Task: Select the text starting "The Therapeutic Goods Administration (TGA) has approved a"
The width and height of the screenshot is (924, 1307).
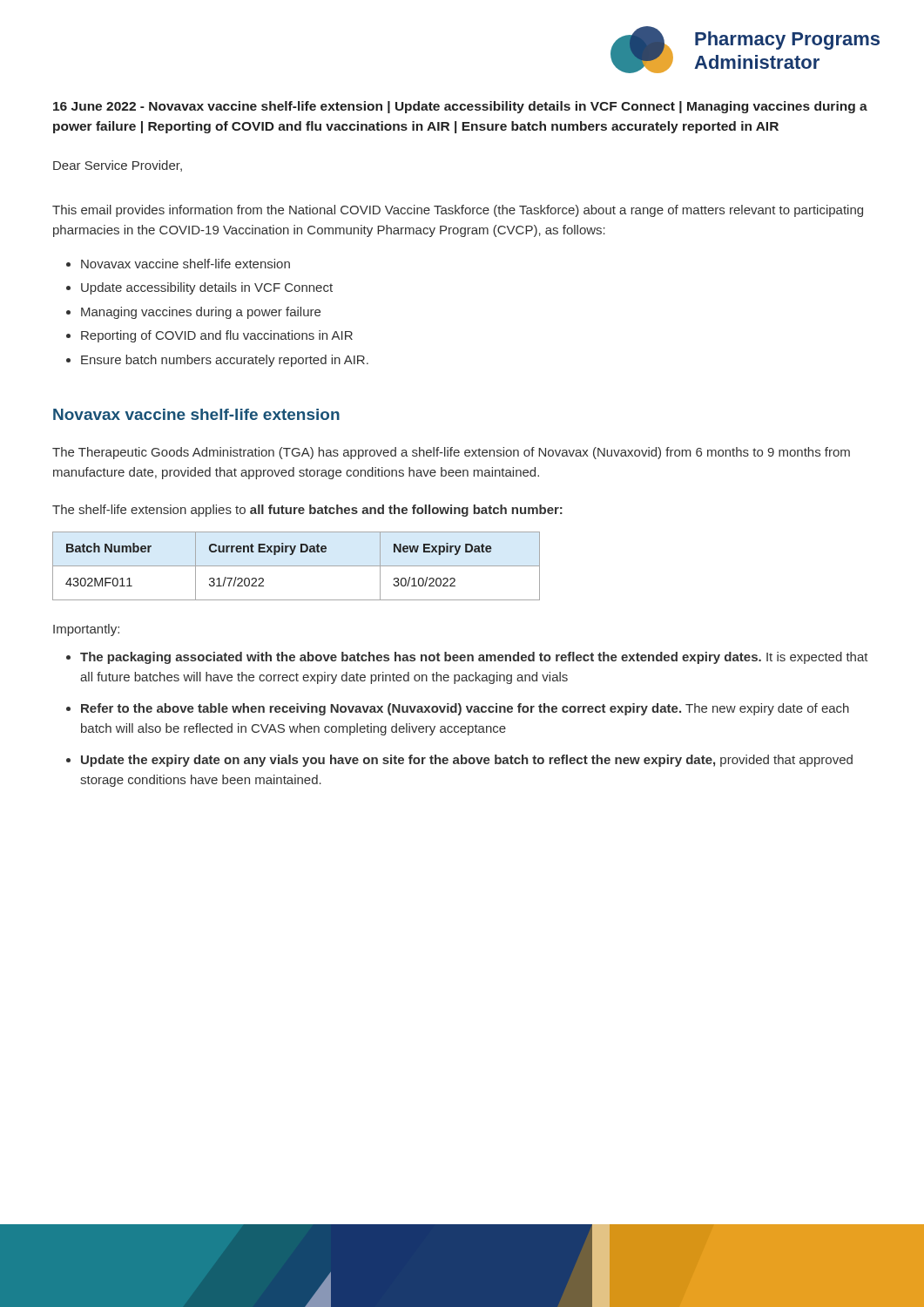Action: coord(452,462)
